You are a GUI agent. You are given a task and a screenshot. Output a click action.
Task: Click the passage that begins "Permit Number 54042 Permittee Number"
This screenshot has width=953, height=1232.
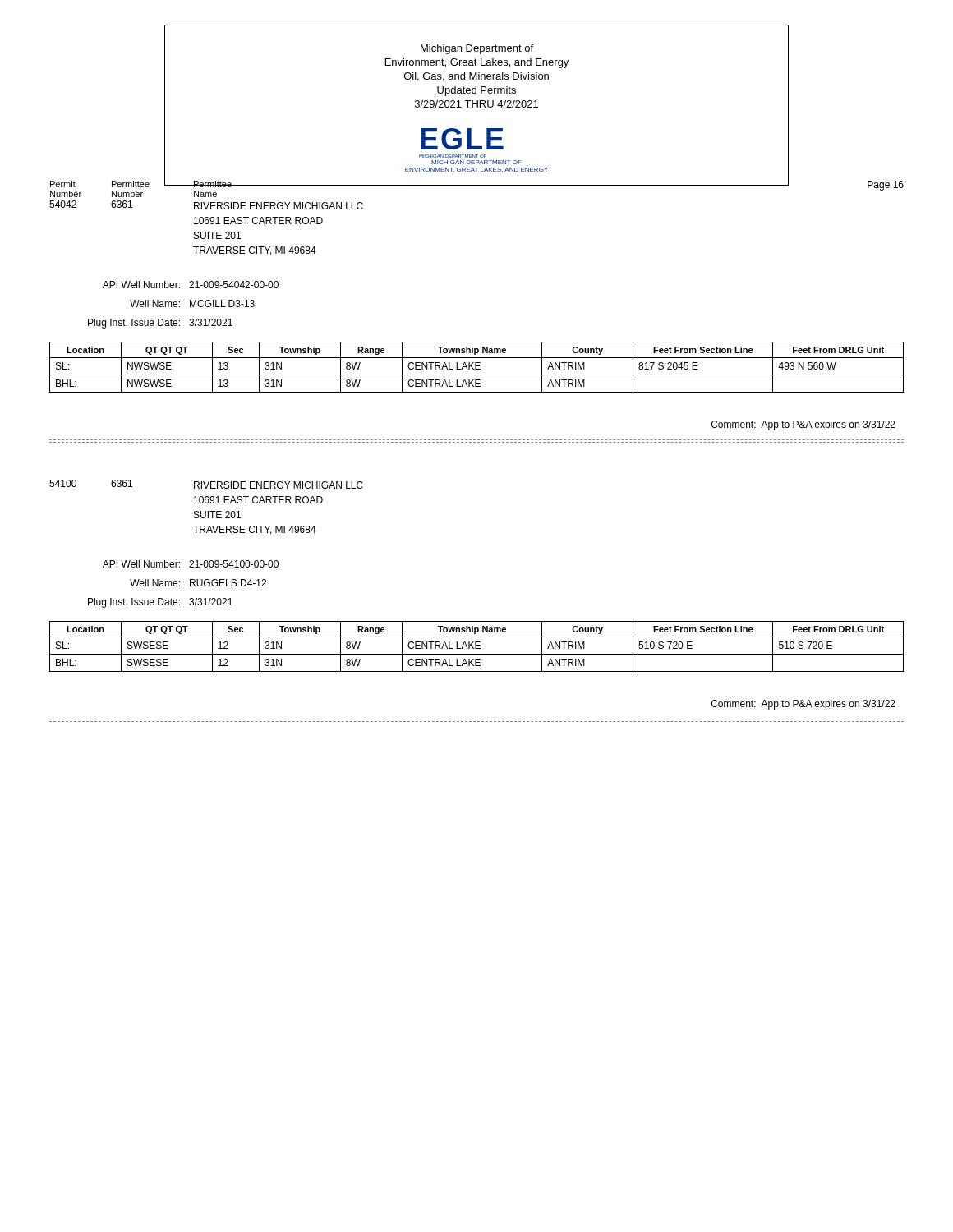pyautogui.click(x=477, y=188)
